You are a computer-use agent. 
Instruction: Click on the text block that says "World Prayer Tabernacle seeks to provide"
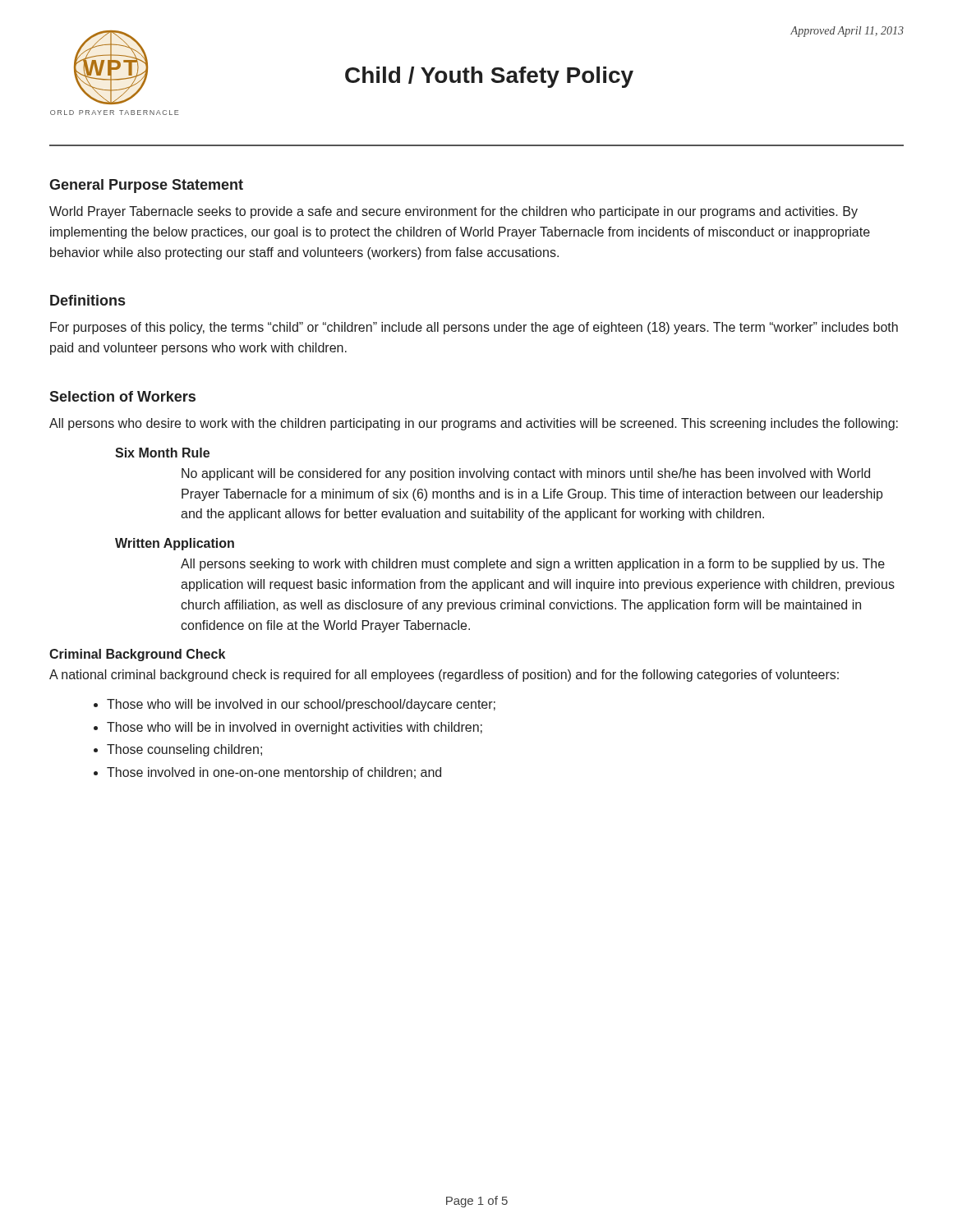pyautogui.click(x=460, y=232)
